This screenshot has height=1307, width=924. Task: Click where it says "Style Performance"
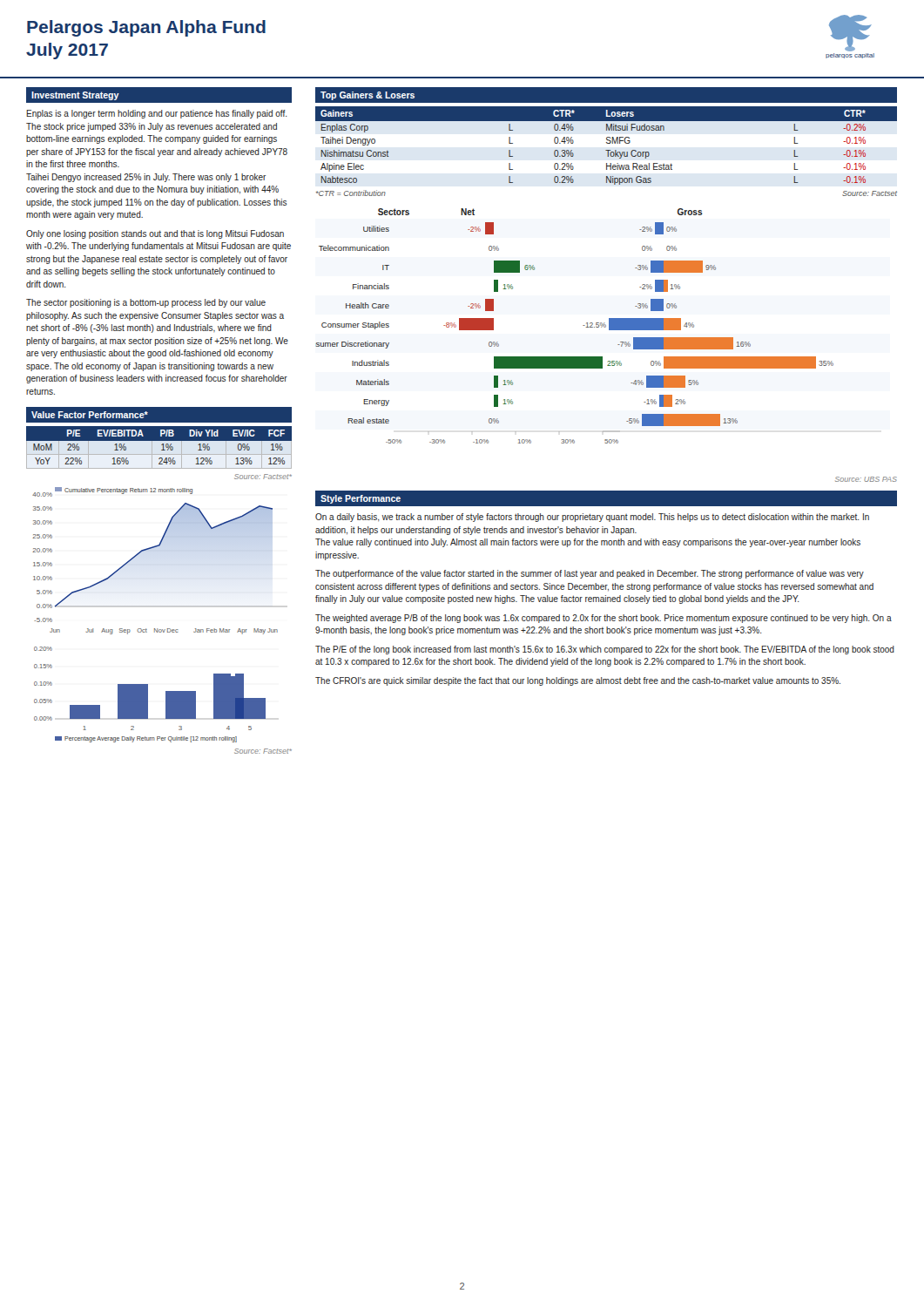click(x=361, y=498)
